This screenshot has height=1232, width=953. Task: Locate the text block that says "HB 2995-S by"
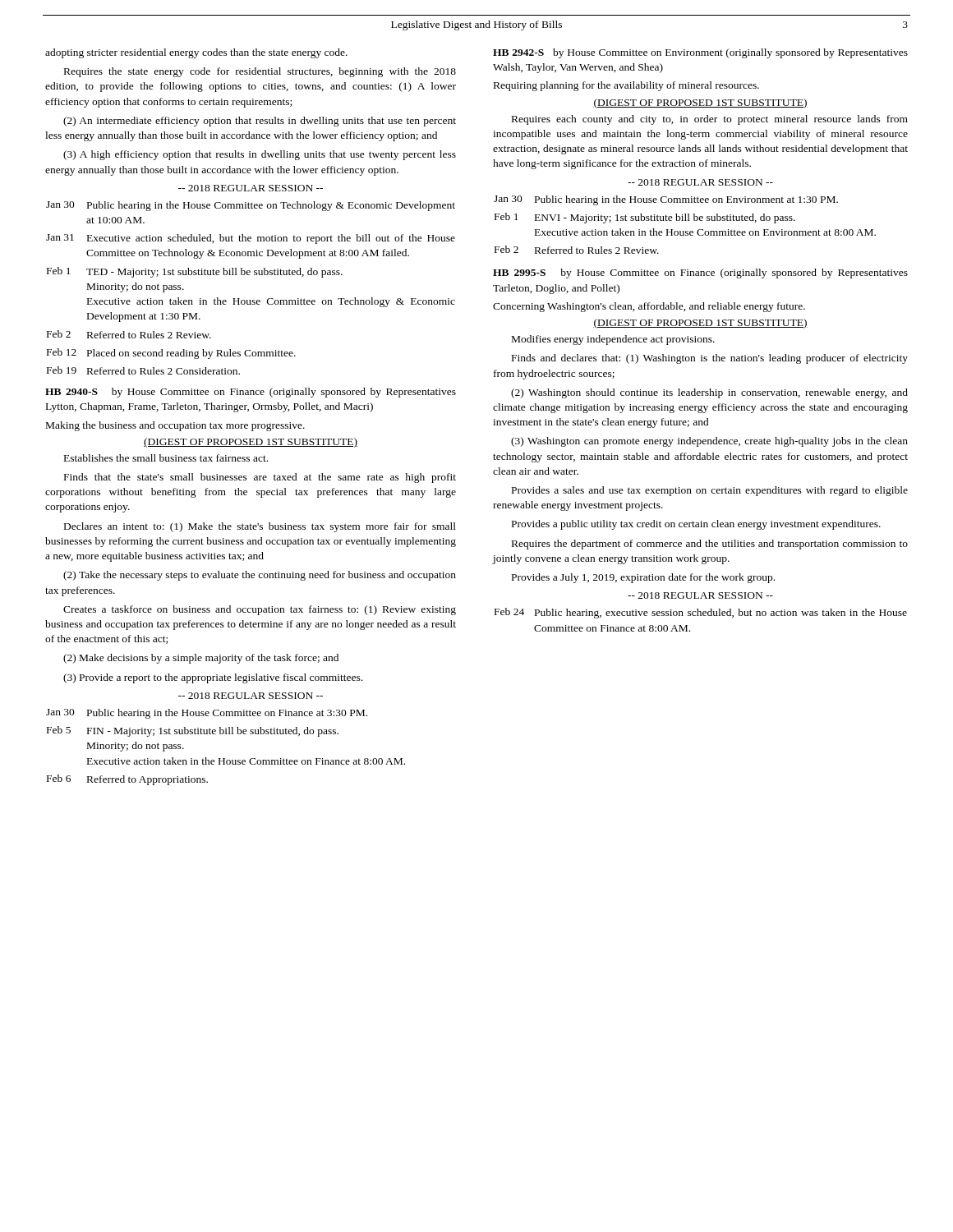tap(700, 280)
